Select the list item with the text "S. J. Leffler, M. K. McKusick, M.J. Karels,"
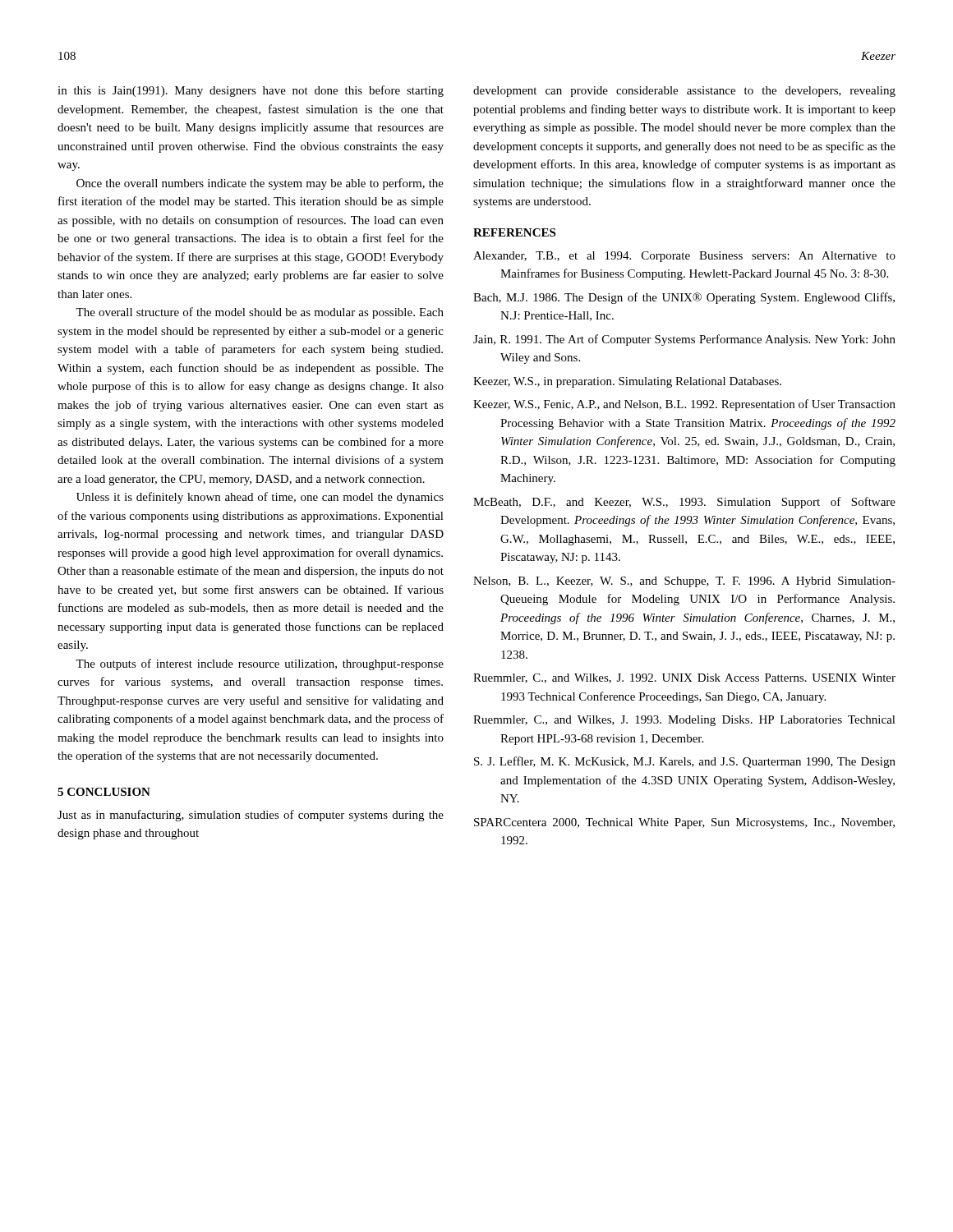The width and height of the screenshot is (953, 1232). (x=684, y=780)
